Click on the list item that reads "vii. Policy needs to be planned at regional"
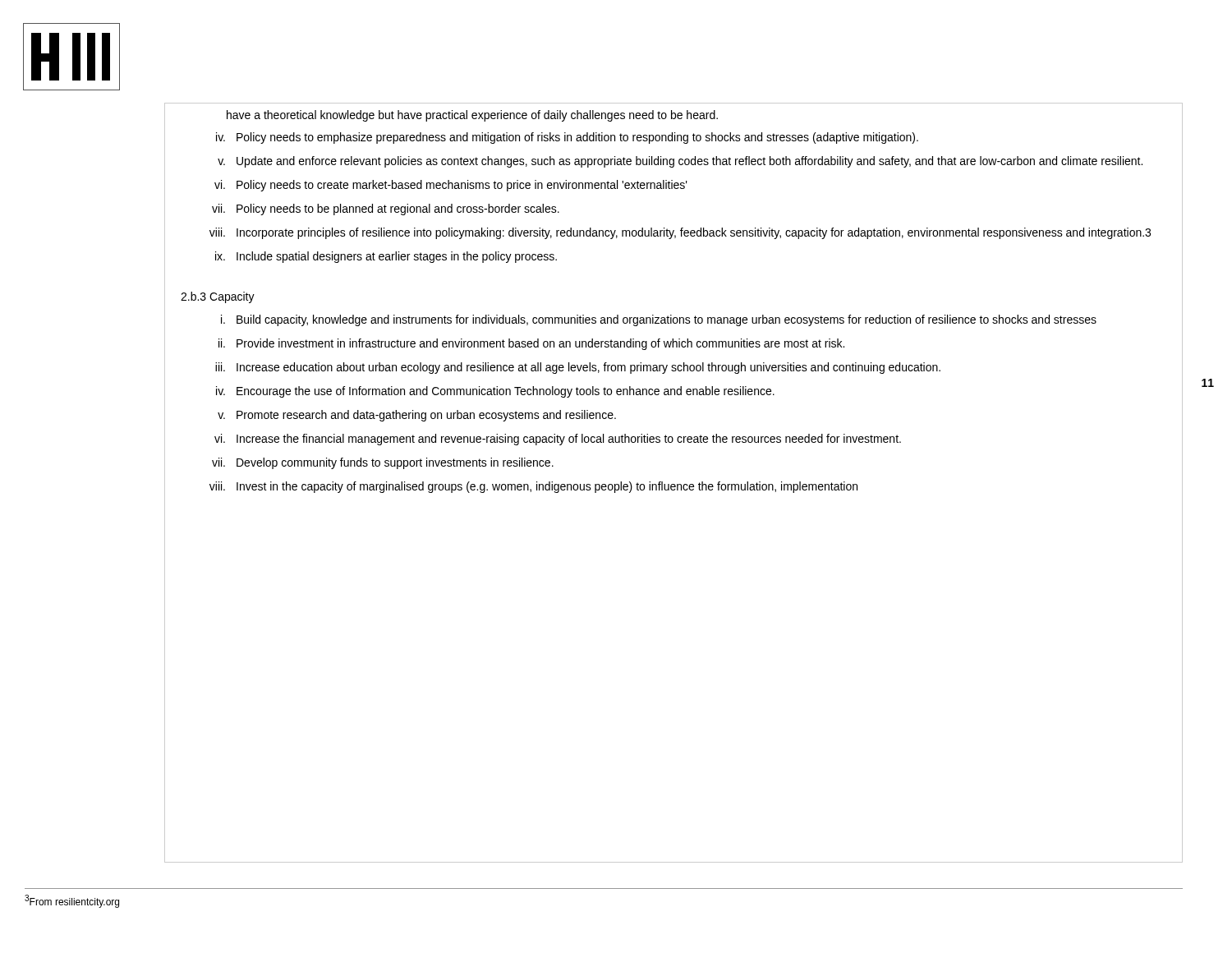Image resolution: width=1232 pixels, height=953 pixels. 386,209
